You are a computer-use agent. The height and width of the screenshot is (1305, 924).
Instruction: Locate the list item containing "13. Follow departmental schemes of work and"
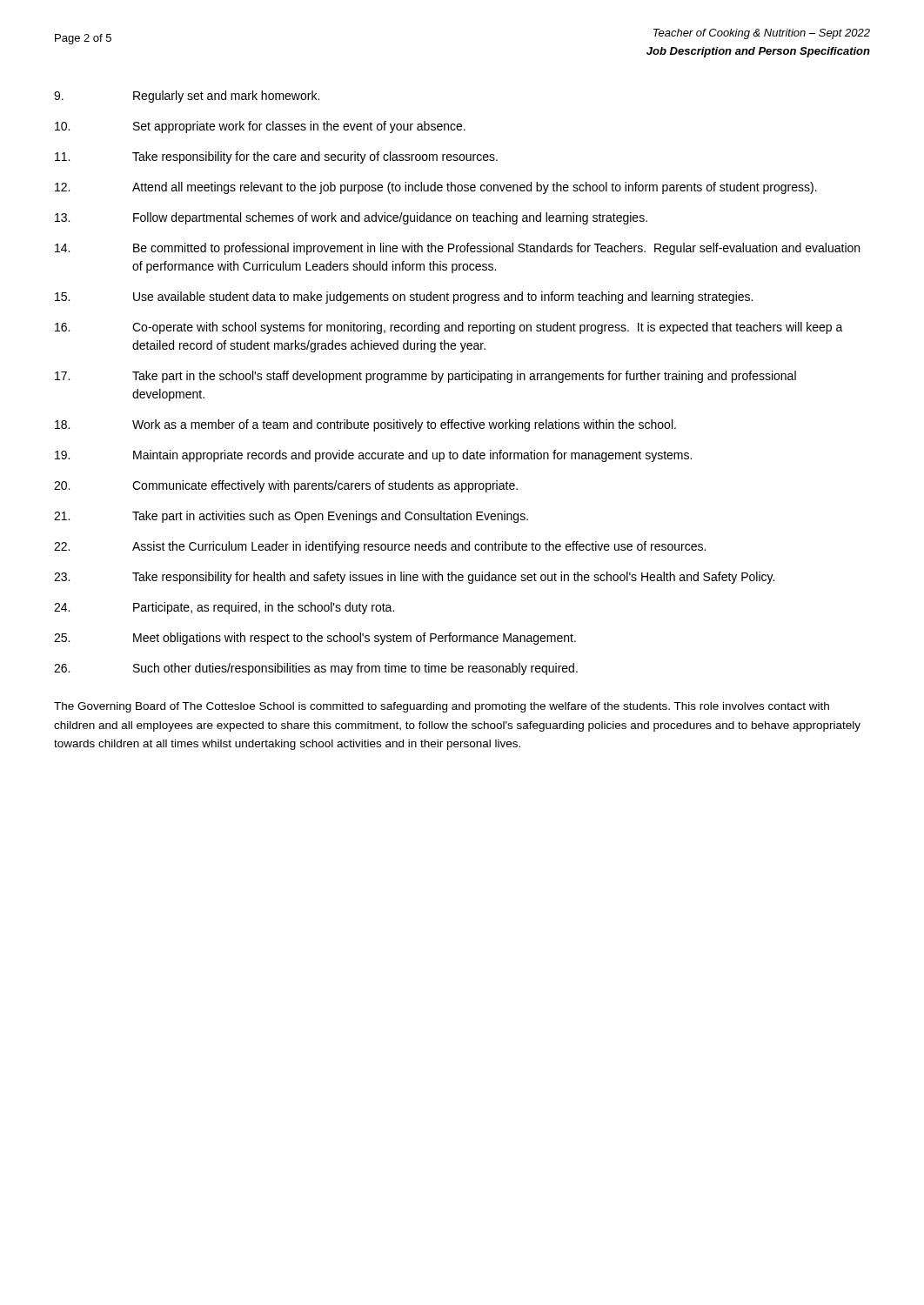point(462,218)
